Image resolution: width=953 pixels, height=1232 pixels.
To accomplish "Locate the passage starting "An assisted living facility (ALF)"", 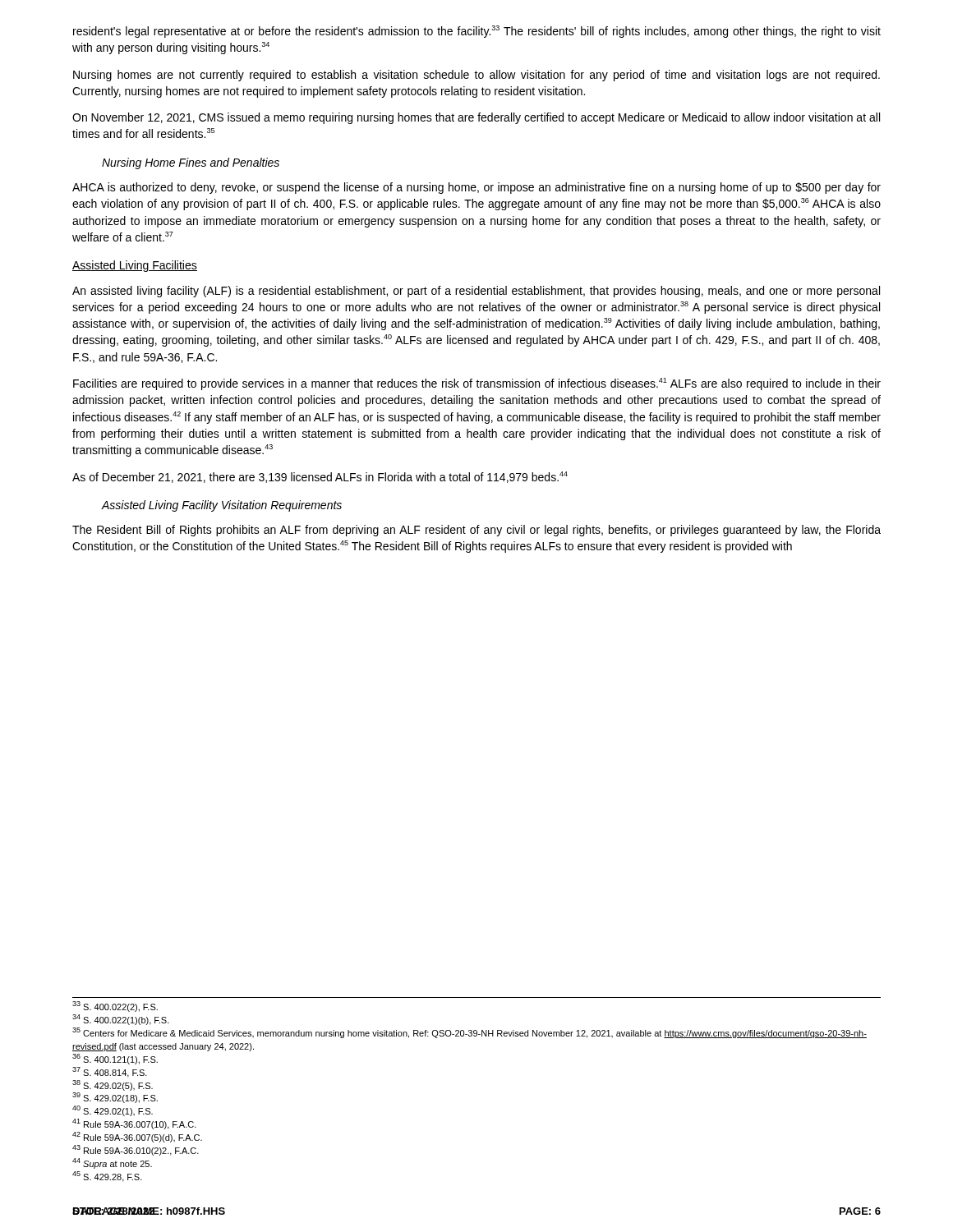I will click(476, 324).
